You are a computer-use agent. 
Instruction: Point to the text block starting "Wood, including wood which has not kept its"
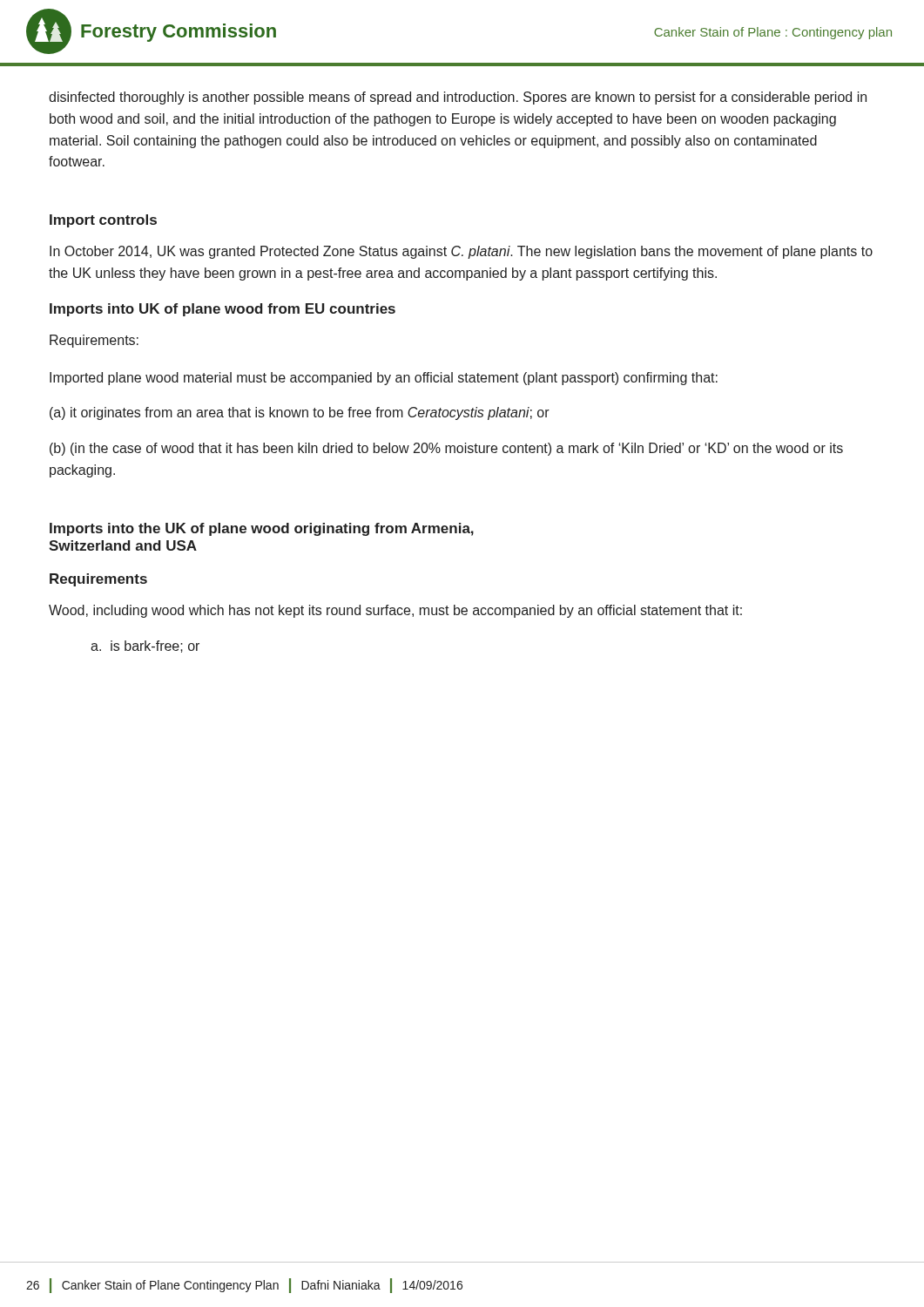396,610
